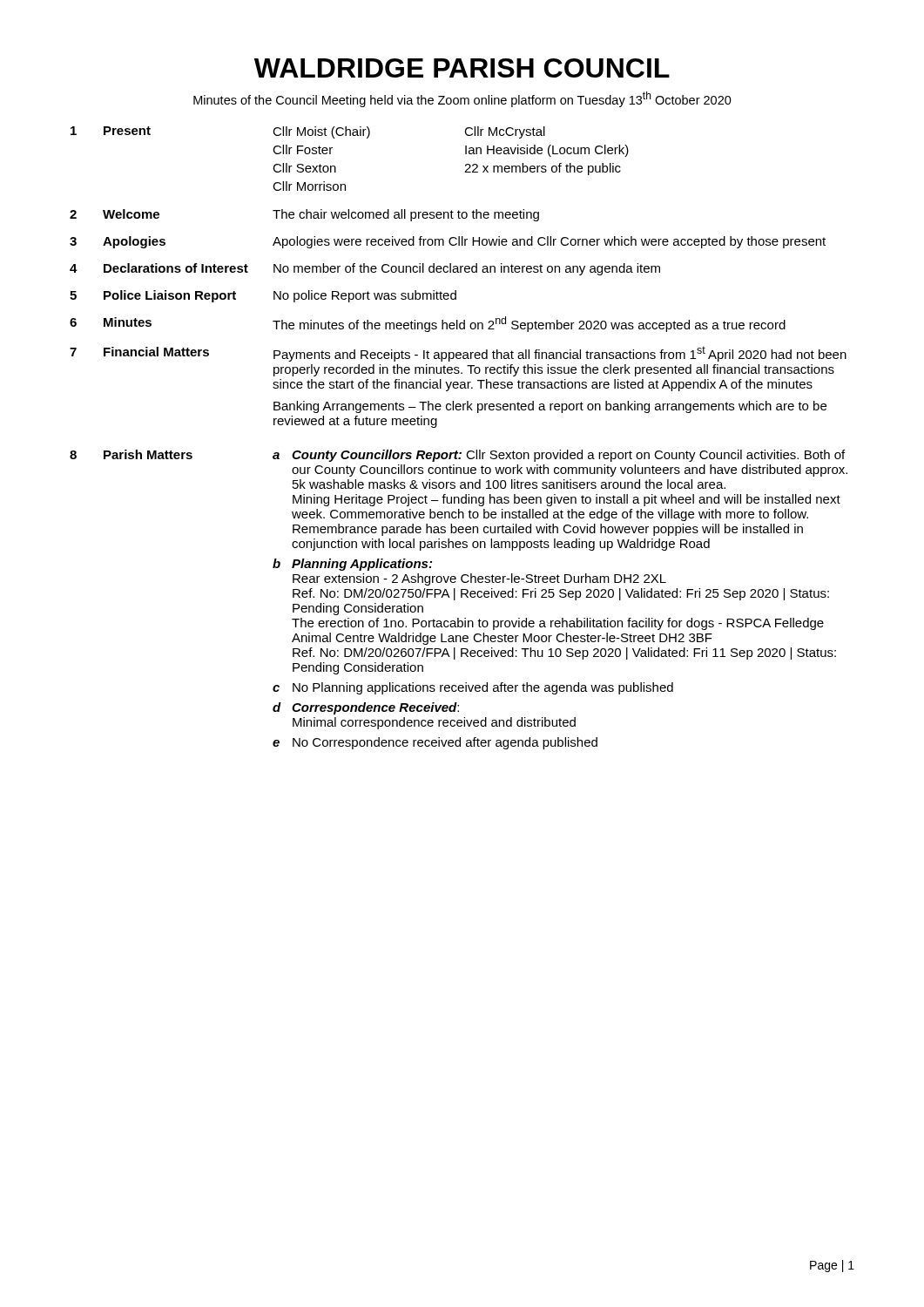
Task: Select the text starting "WALDRIDGE PARISH COUNCIL"
Action: coord(462,68)
